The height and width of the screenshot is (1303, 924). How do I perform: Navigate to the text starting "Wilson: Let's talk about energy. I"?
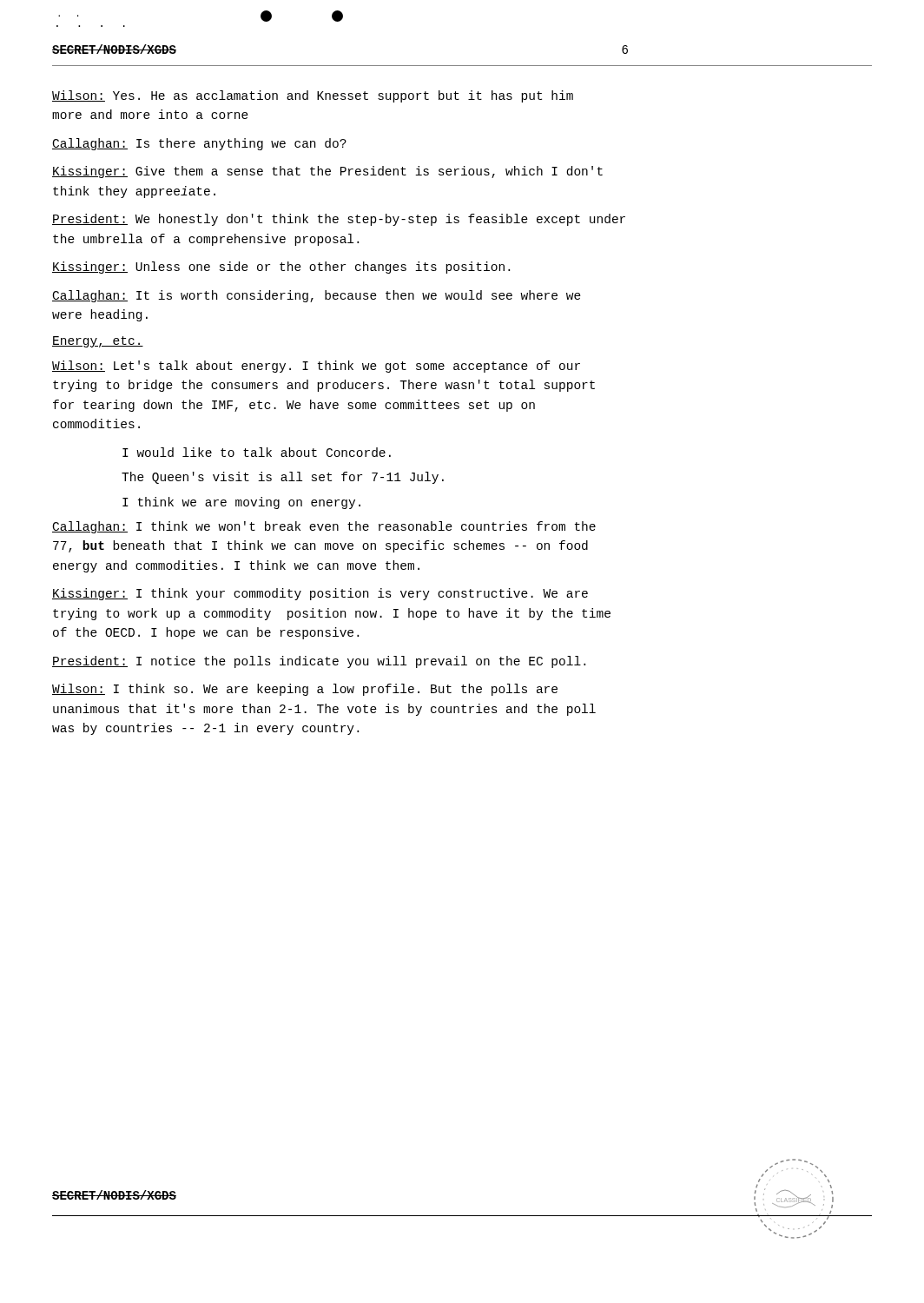pos(324,396)
